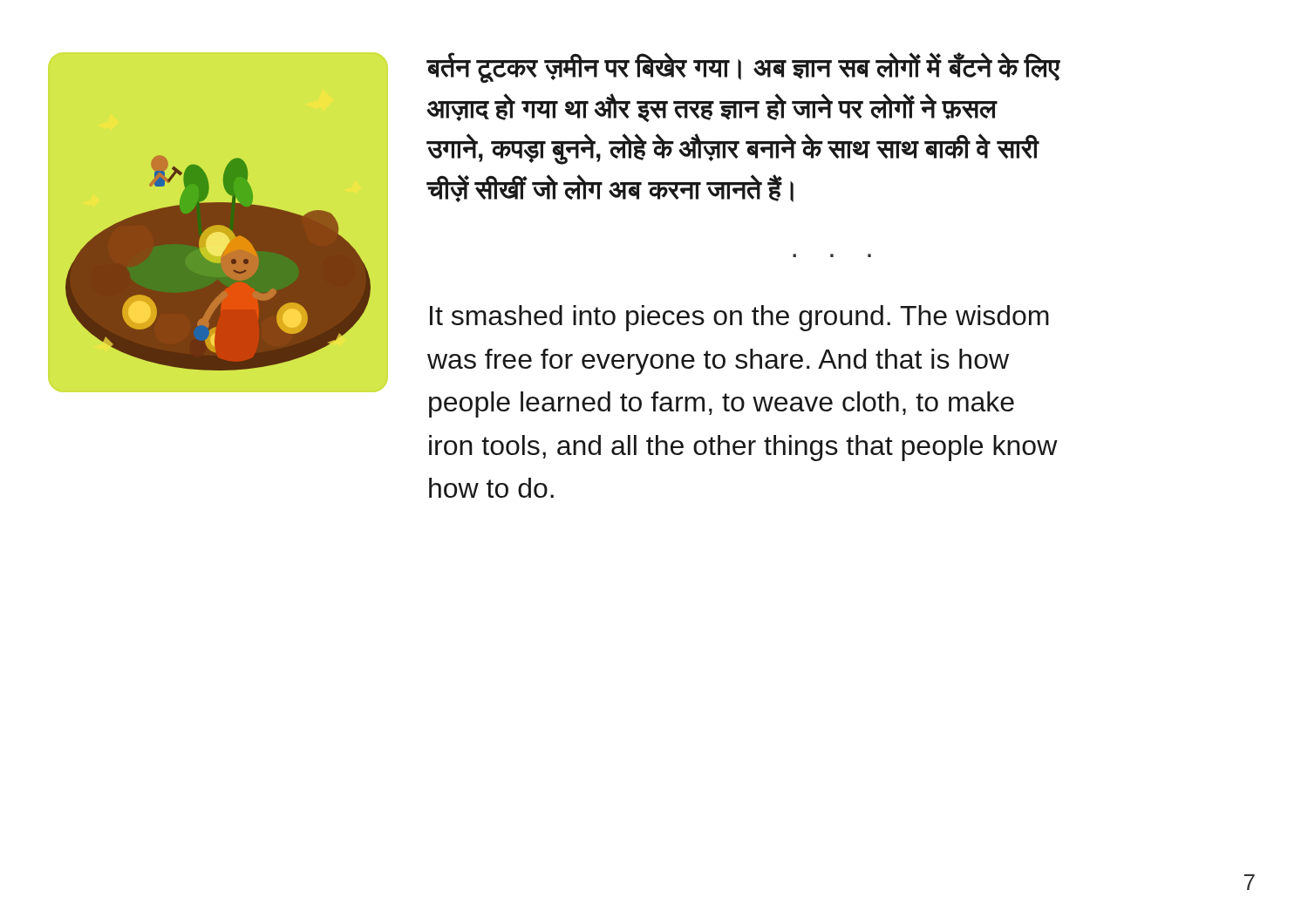Select the text block containing "It smashed into pieces"
The width and height of the screenshot is (1308, 924).
(x=742, y=402)
